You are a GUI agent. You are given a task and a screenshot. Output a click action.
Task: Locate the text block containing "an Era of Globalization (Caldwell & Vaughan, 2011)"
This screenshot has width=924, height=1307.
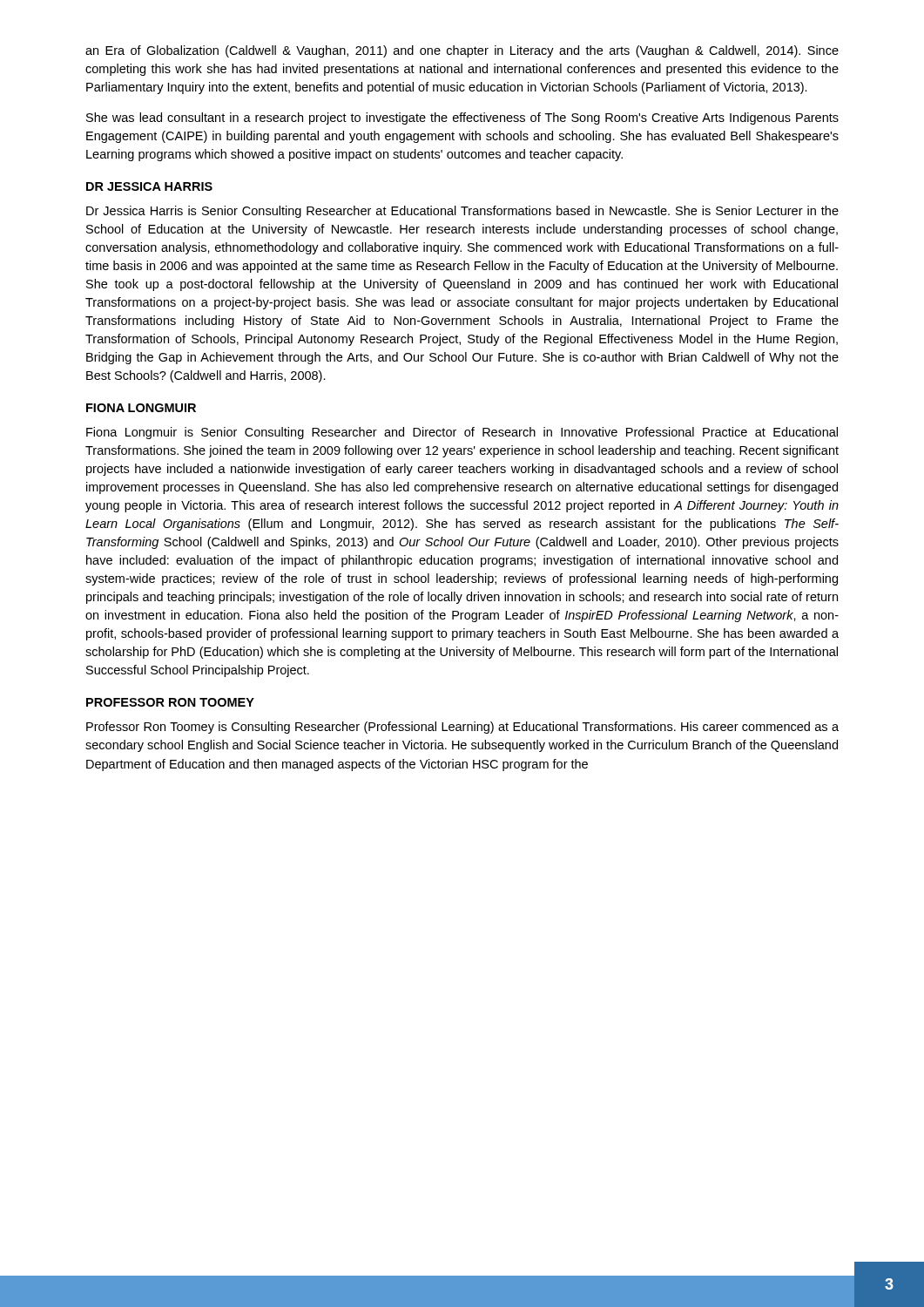[x=462, y=69]
